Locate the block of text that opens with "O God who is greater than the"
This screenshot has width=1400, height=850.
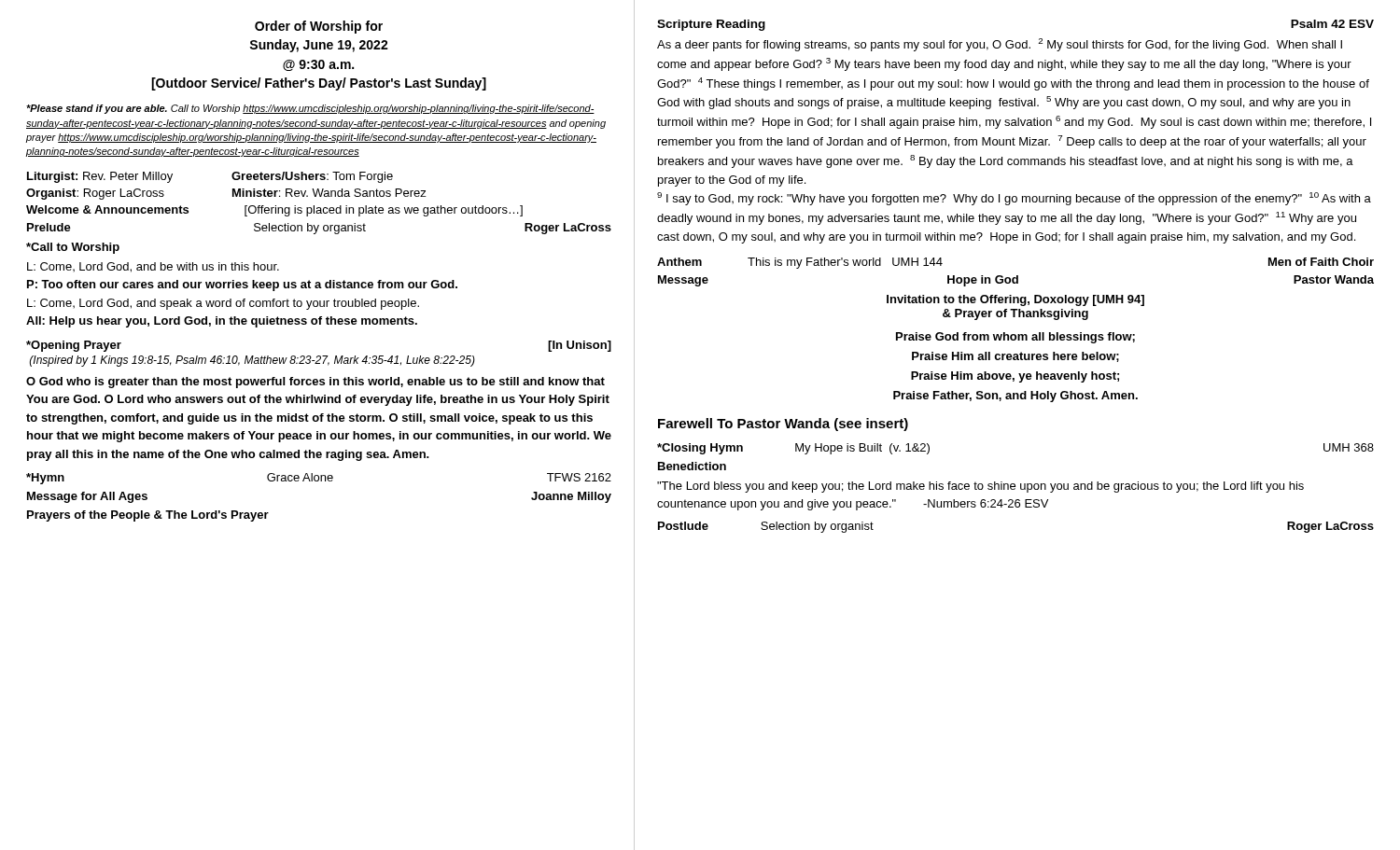(319, 417)
